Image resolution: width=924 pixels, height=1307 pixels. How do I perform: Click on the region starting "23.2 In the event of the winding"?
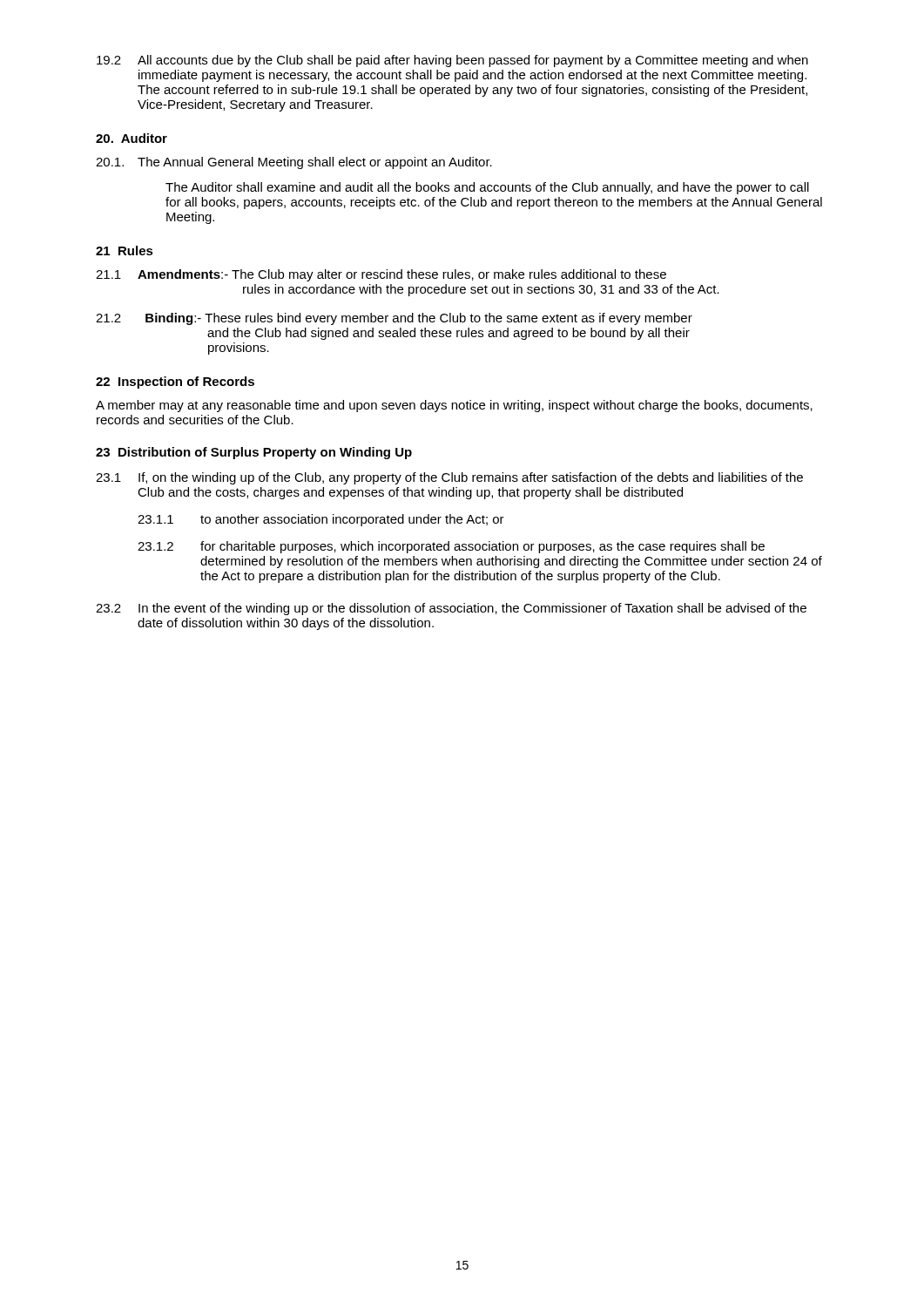click(462, 615)
